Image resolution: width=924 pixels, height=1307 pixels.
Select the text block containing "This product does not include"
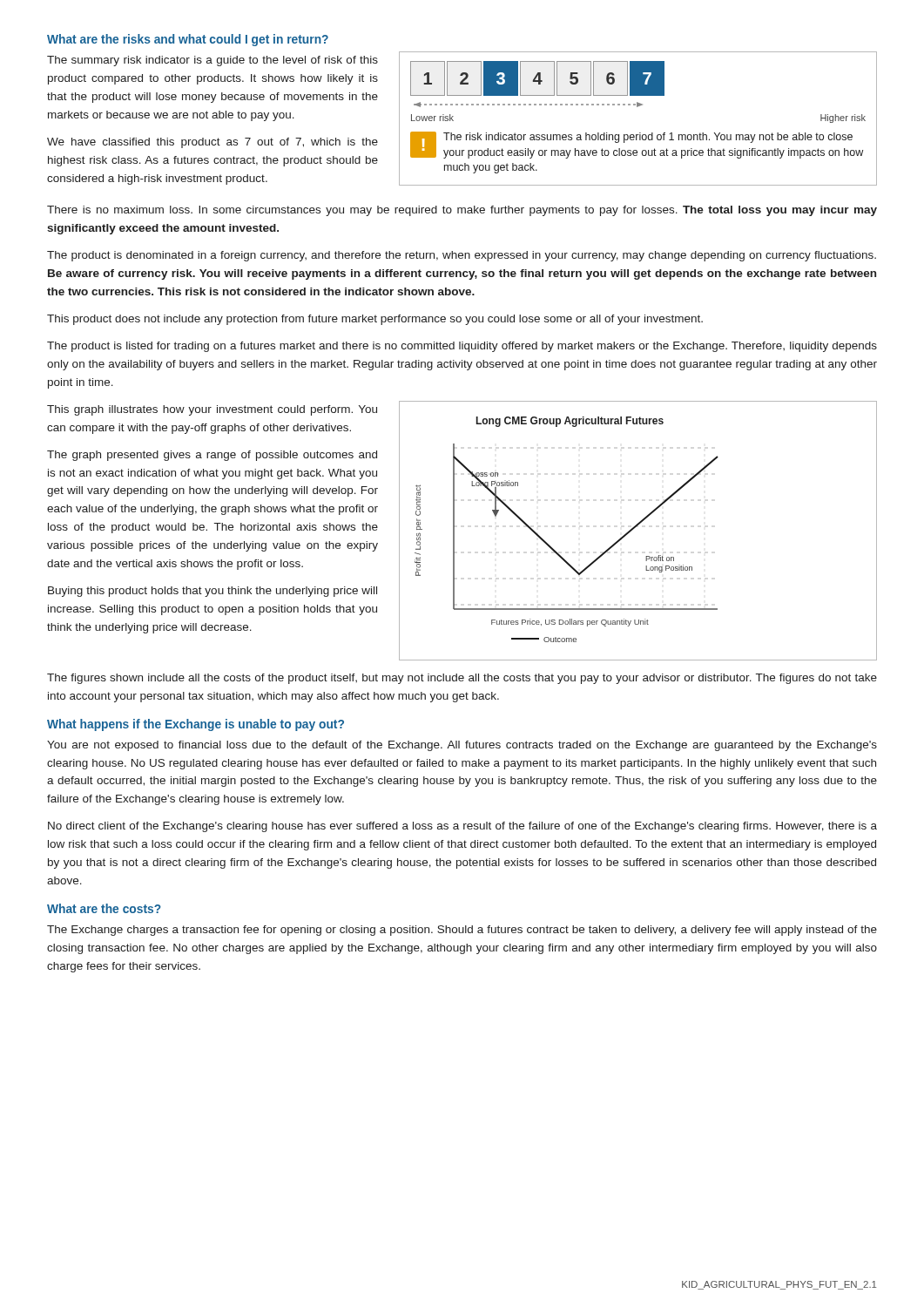click(375, 319)
